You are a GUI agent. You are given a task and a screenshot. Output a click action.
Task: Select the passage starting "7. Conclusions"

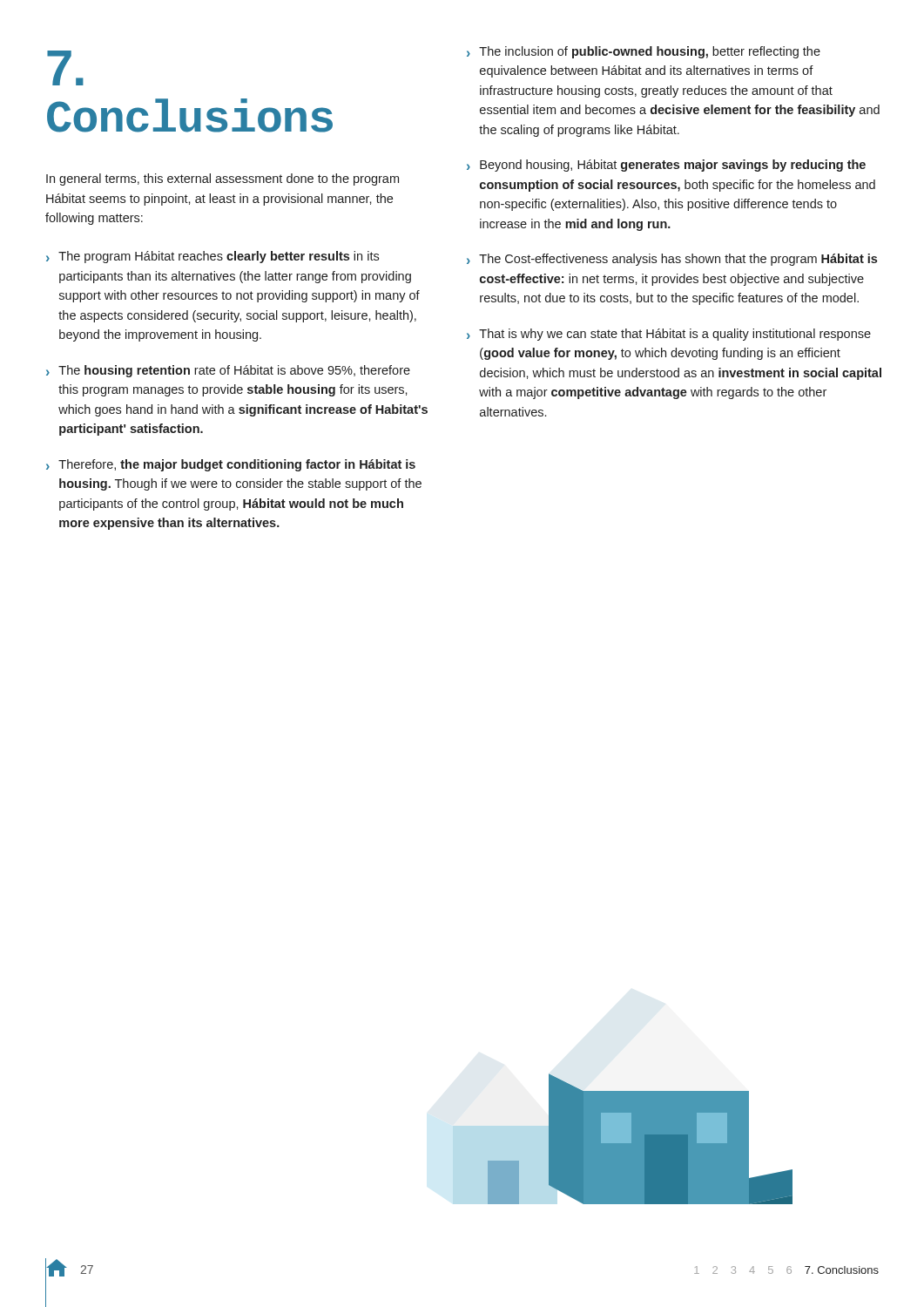click(237, 93)
